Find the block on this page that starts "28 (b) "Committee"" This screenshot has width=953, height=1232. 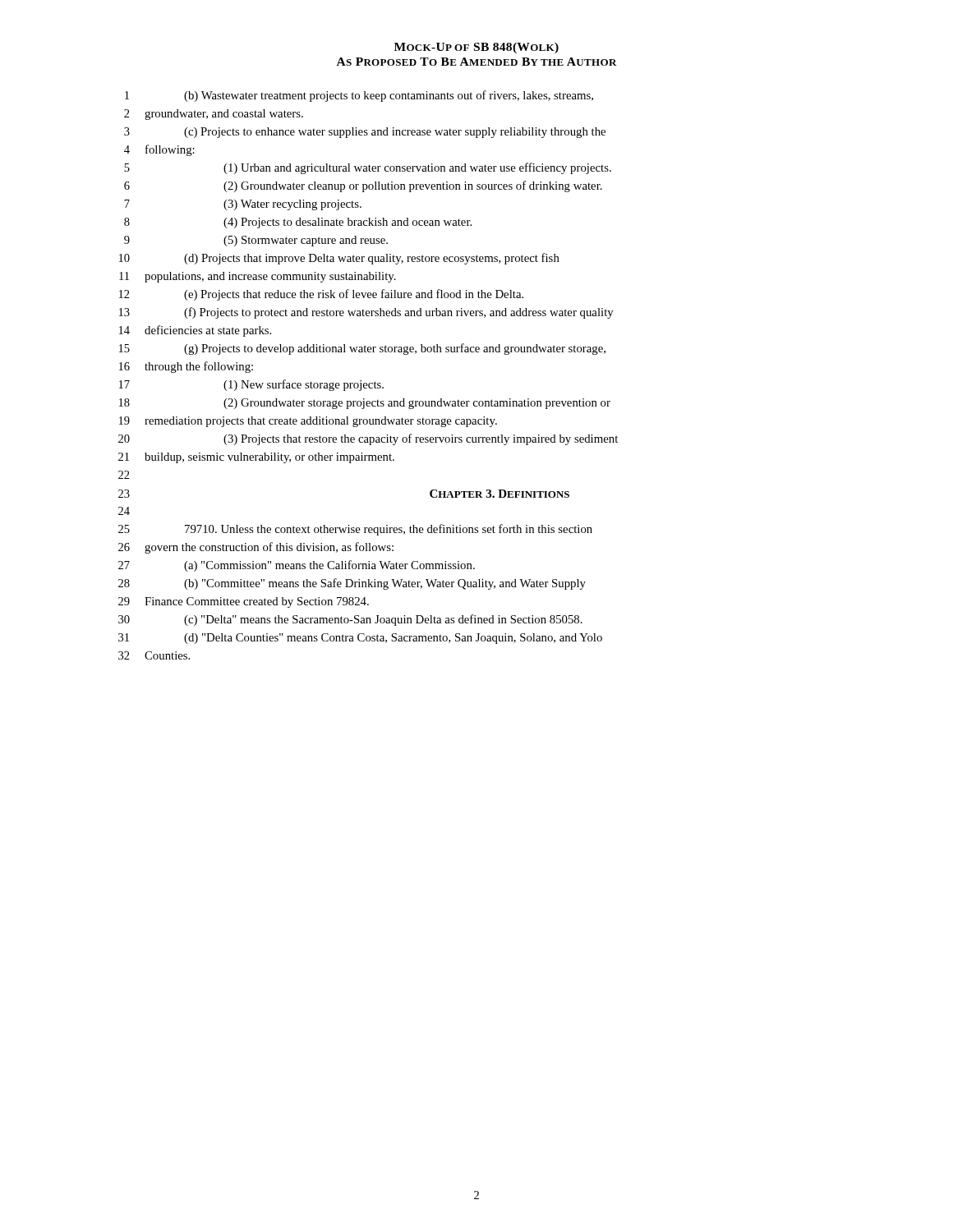476,593
